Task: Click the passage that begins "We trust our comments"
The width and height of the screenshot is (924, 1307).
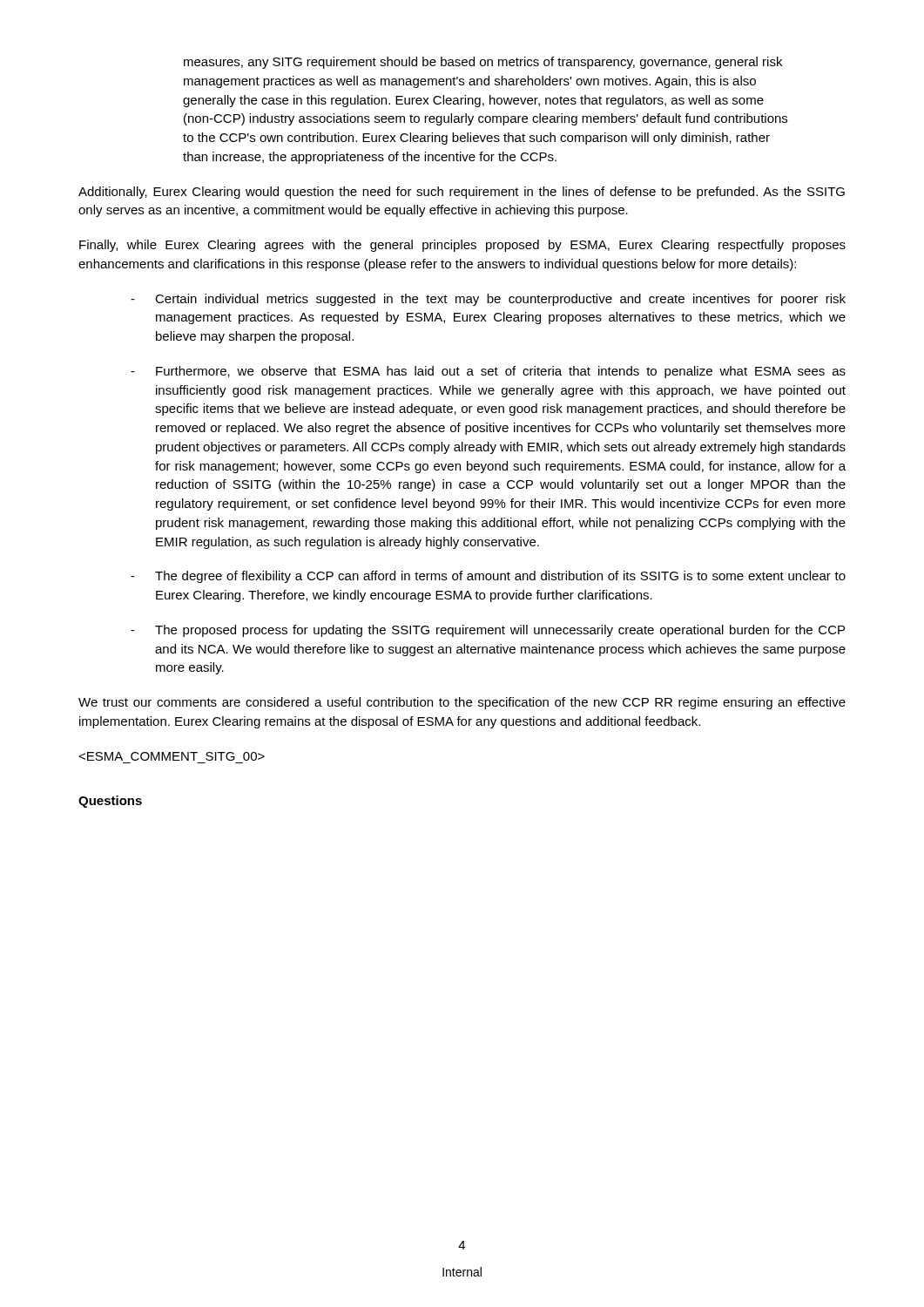Action: tap(462, 711)
